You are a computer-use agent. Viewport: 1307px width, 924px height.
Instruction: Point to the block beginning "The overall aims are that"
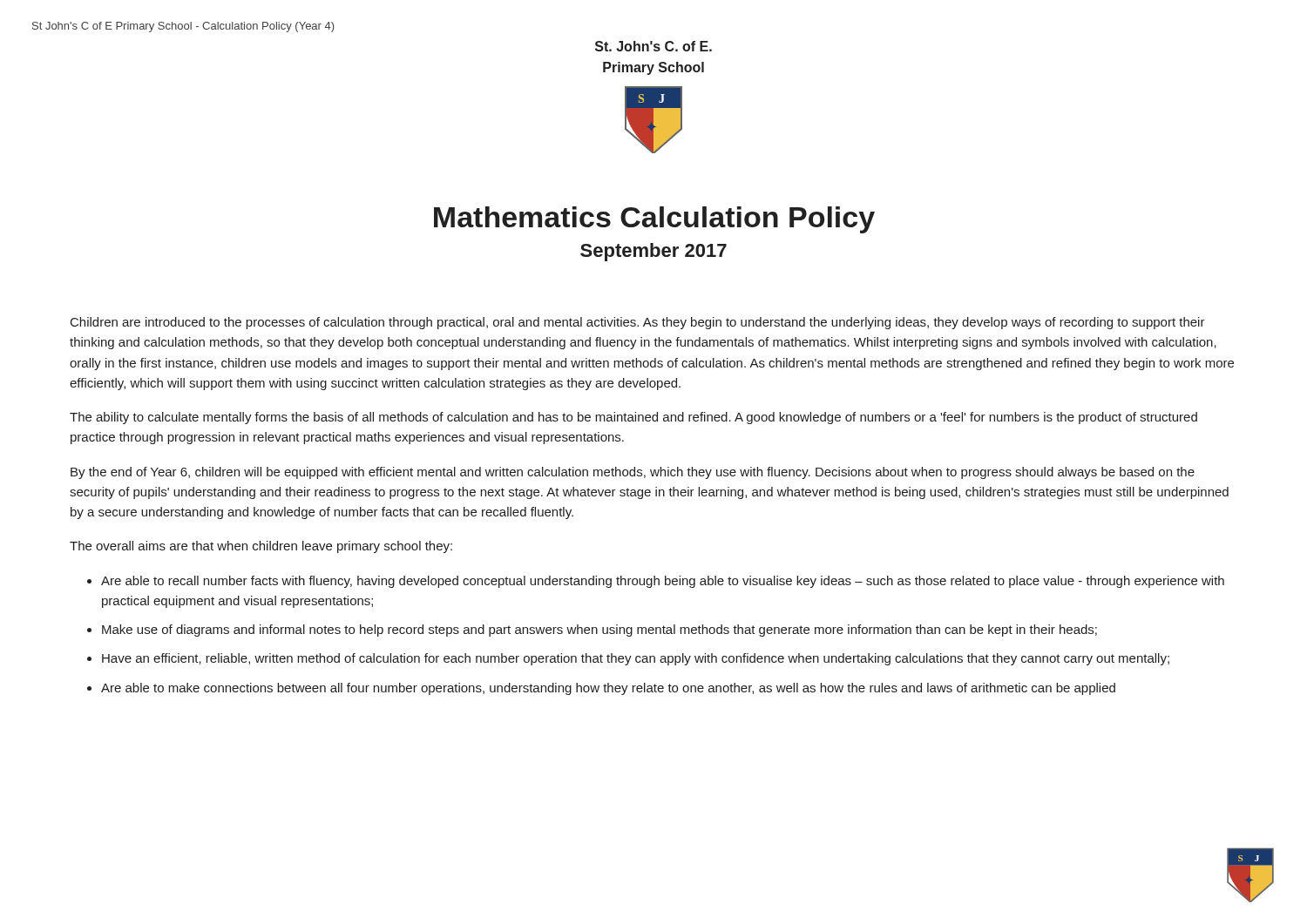[x=261, y=547]
